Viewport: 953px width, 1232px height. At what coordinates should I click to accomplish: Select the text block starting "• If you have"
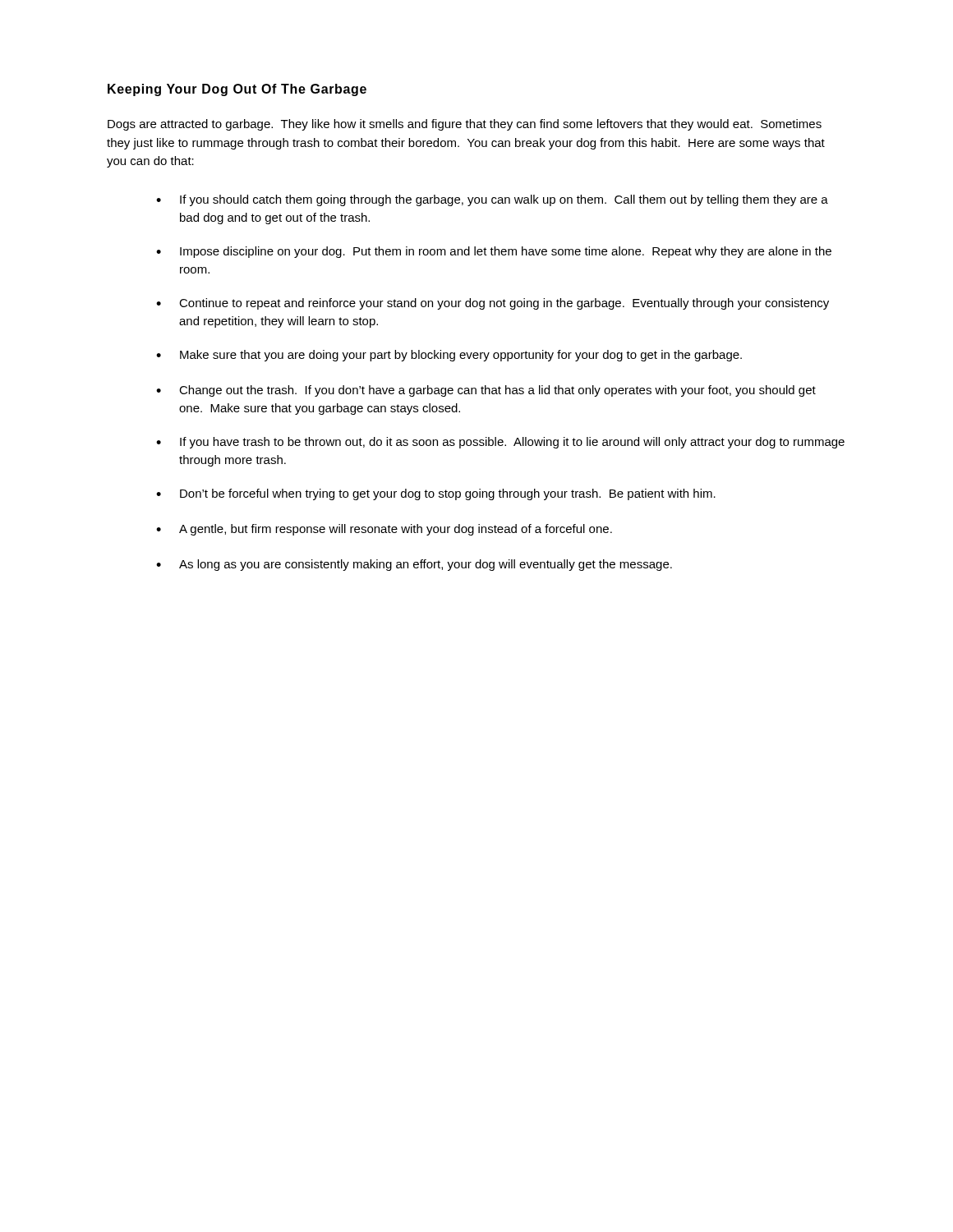501,451
